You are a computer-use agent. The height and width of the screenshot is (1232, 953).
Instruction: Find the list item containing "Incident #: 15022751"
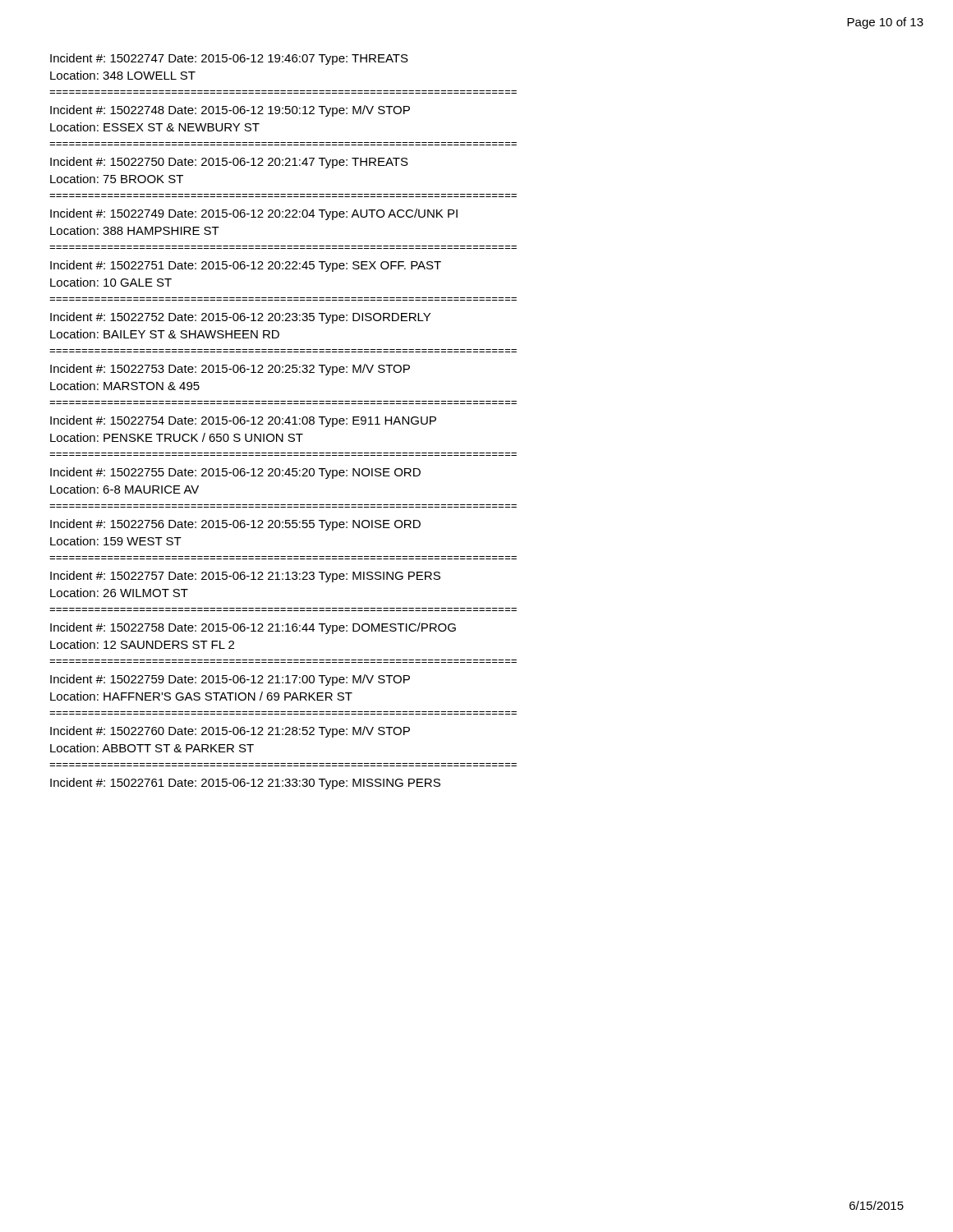246,266
